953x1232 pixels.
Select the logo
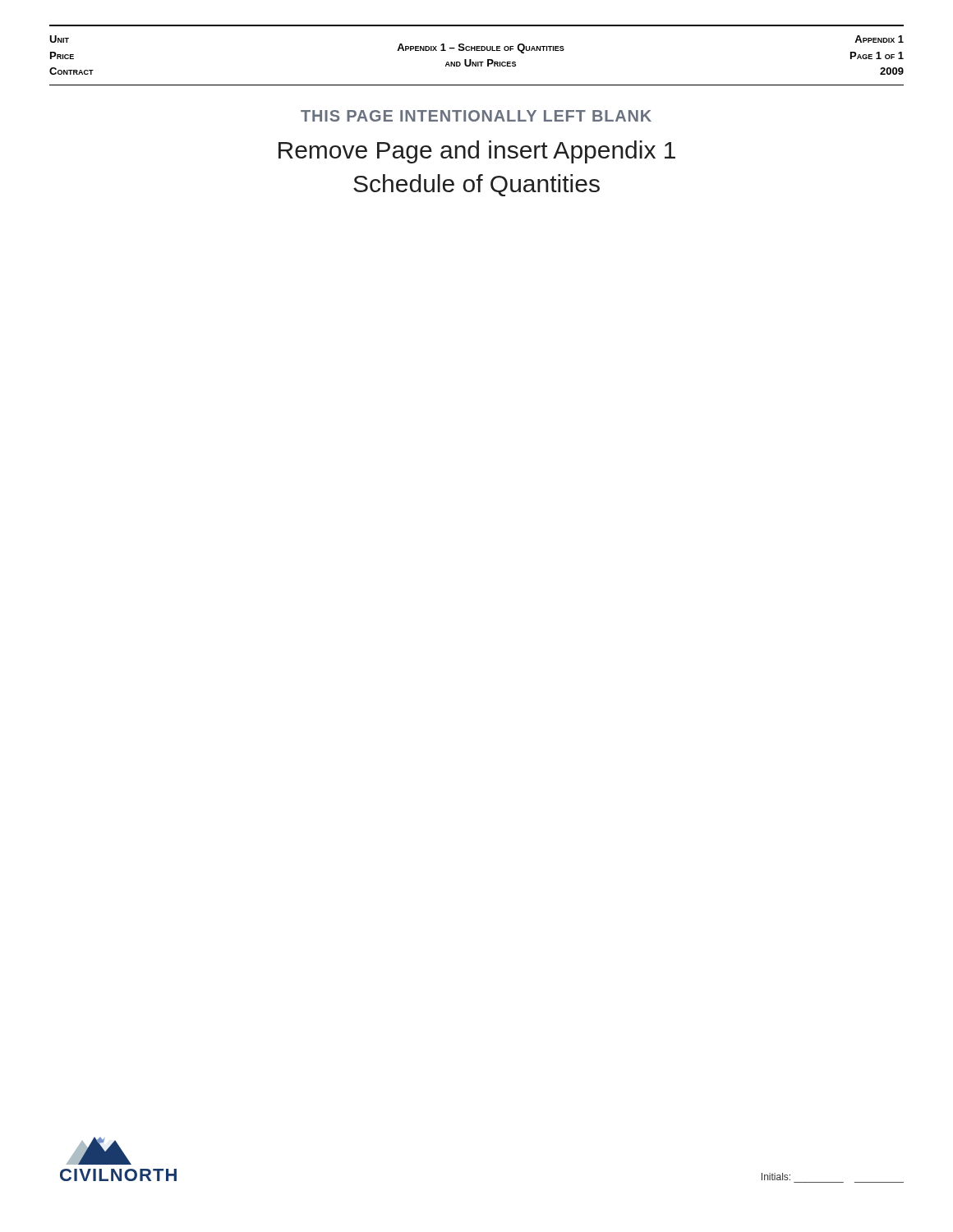[x=115, y=1156]
